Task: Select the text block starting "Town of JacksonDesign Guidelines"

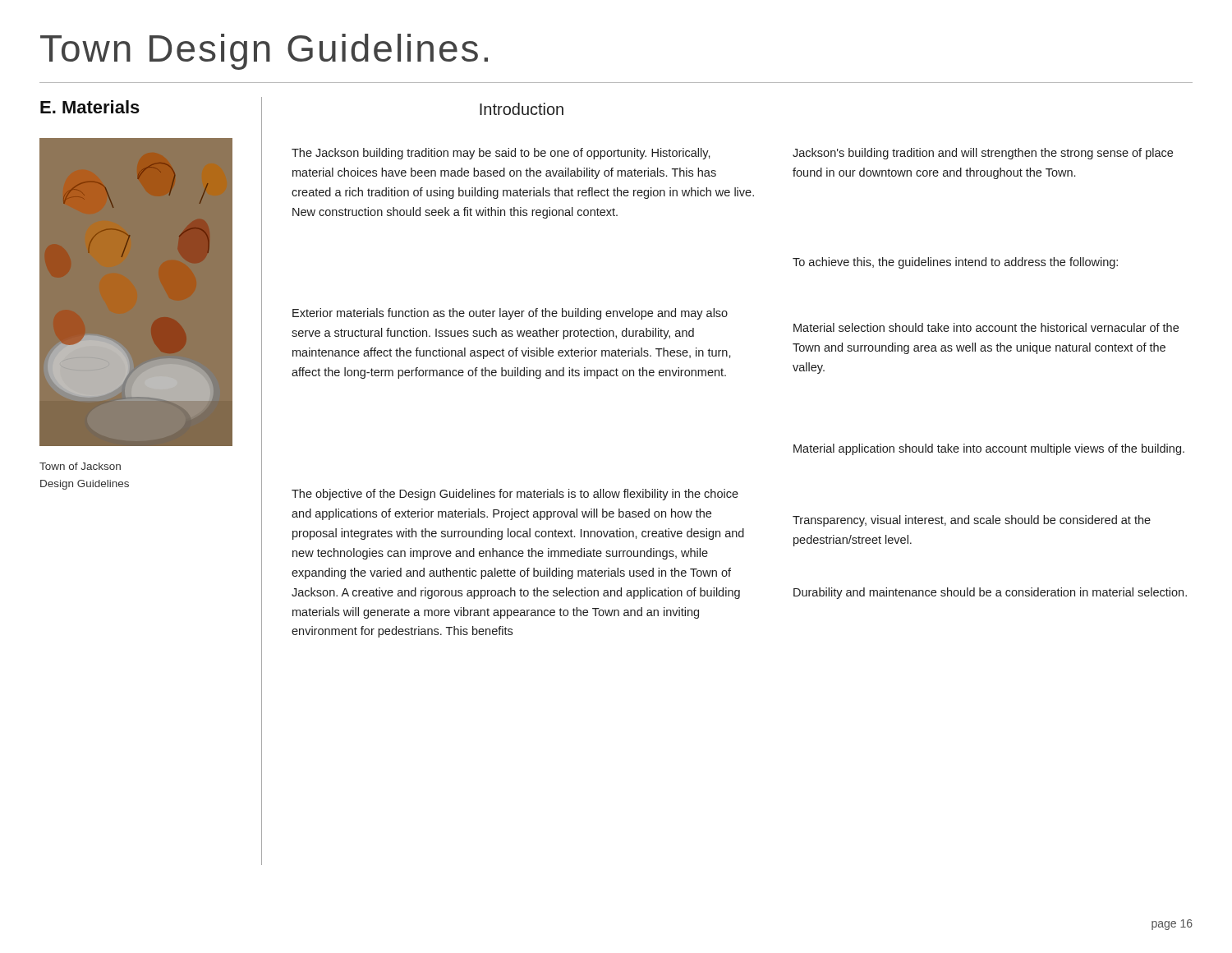Action: 84,475
